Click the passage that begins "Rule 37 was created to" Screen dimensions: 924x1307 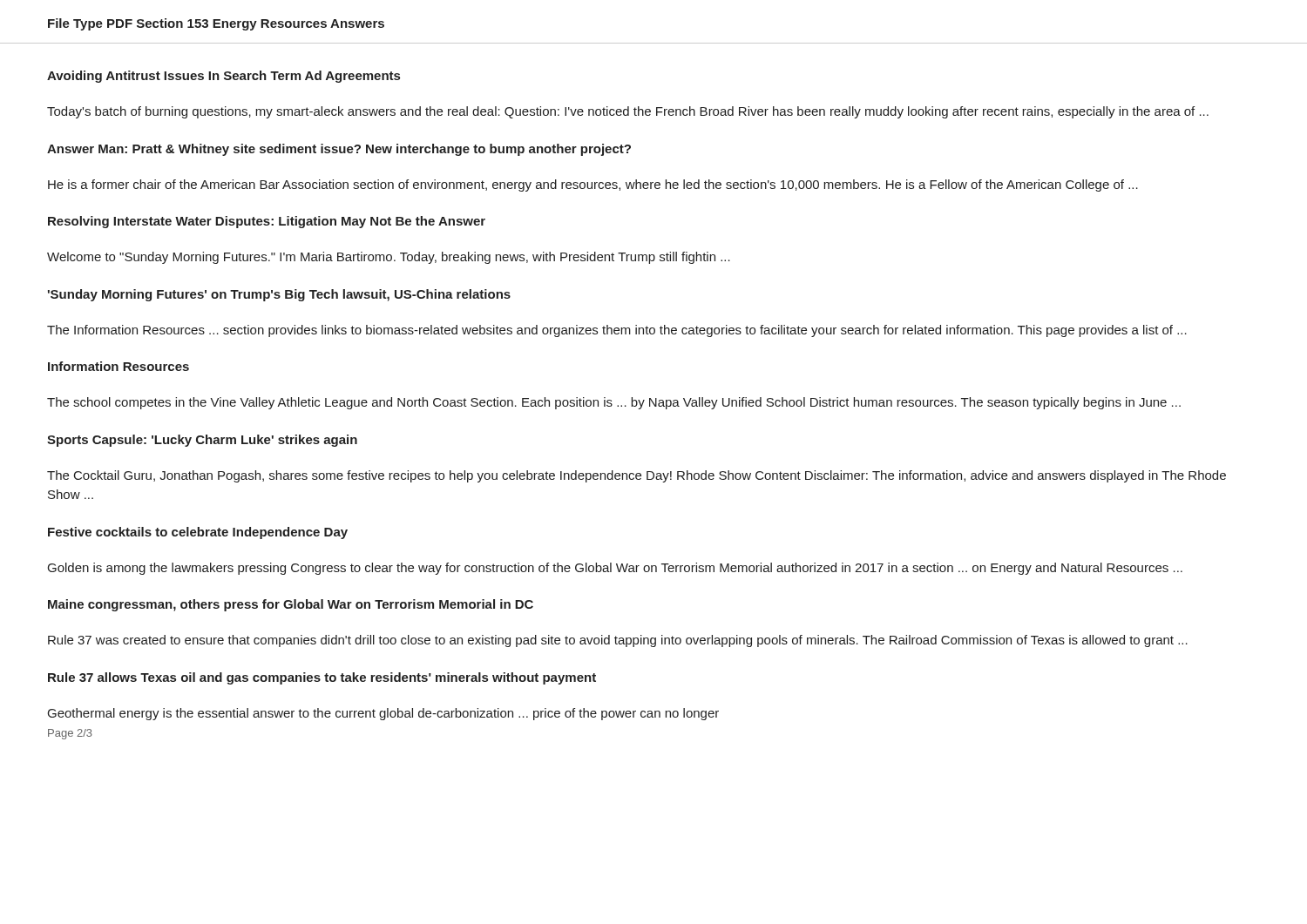[x=654, y=640]
